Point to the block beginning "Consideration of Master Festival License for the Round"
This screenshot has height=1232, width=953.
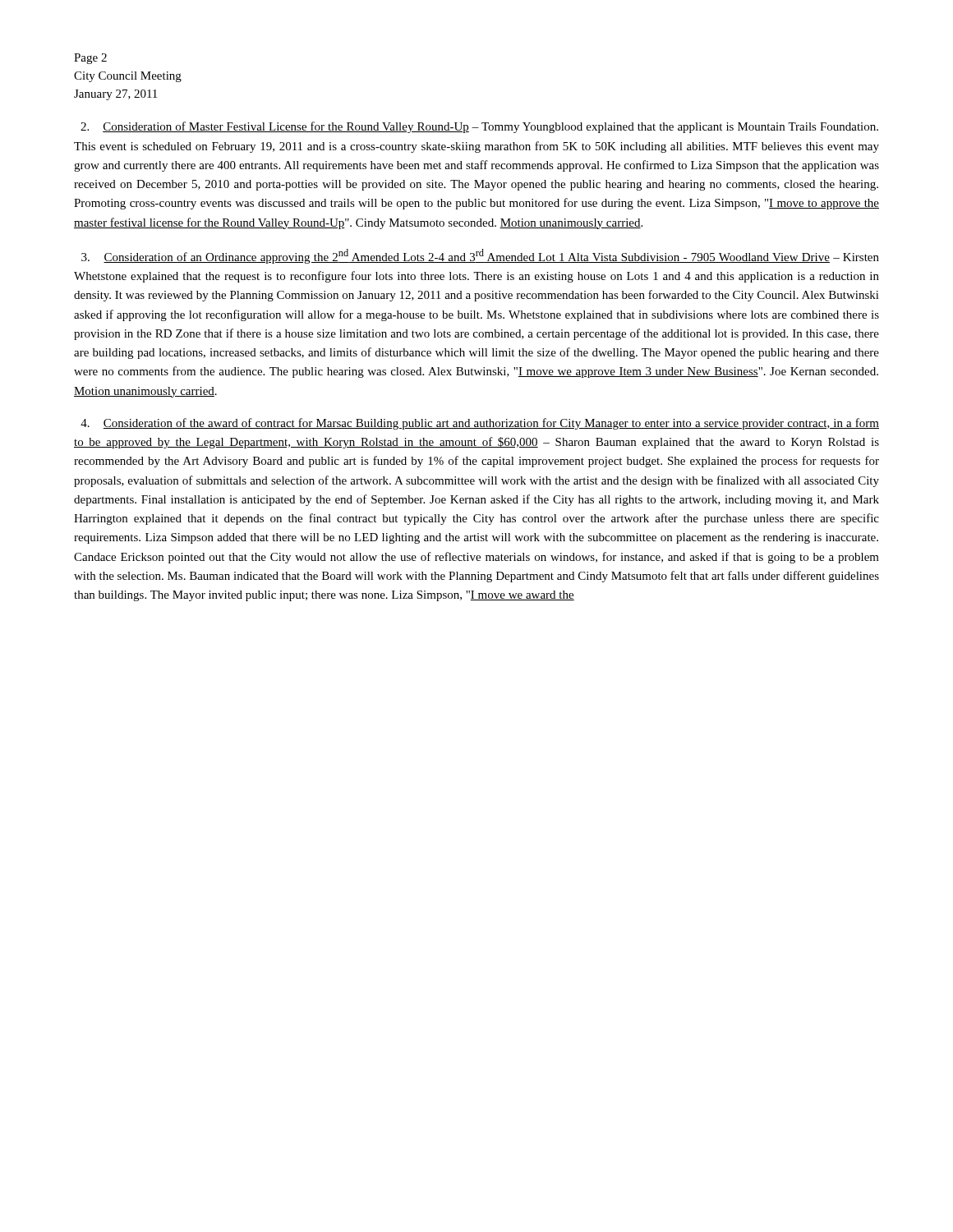(476, 174)
